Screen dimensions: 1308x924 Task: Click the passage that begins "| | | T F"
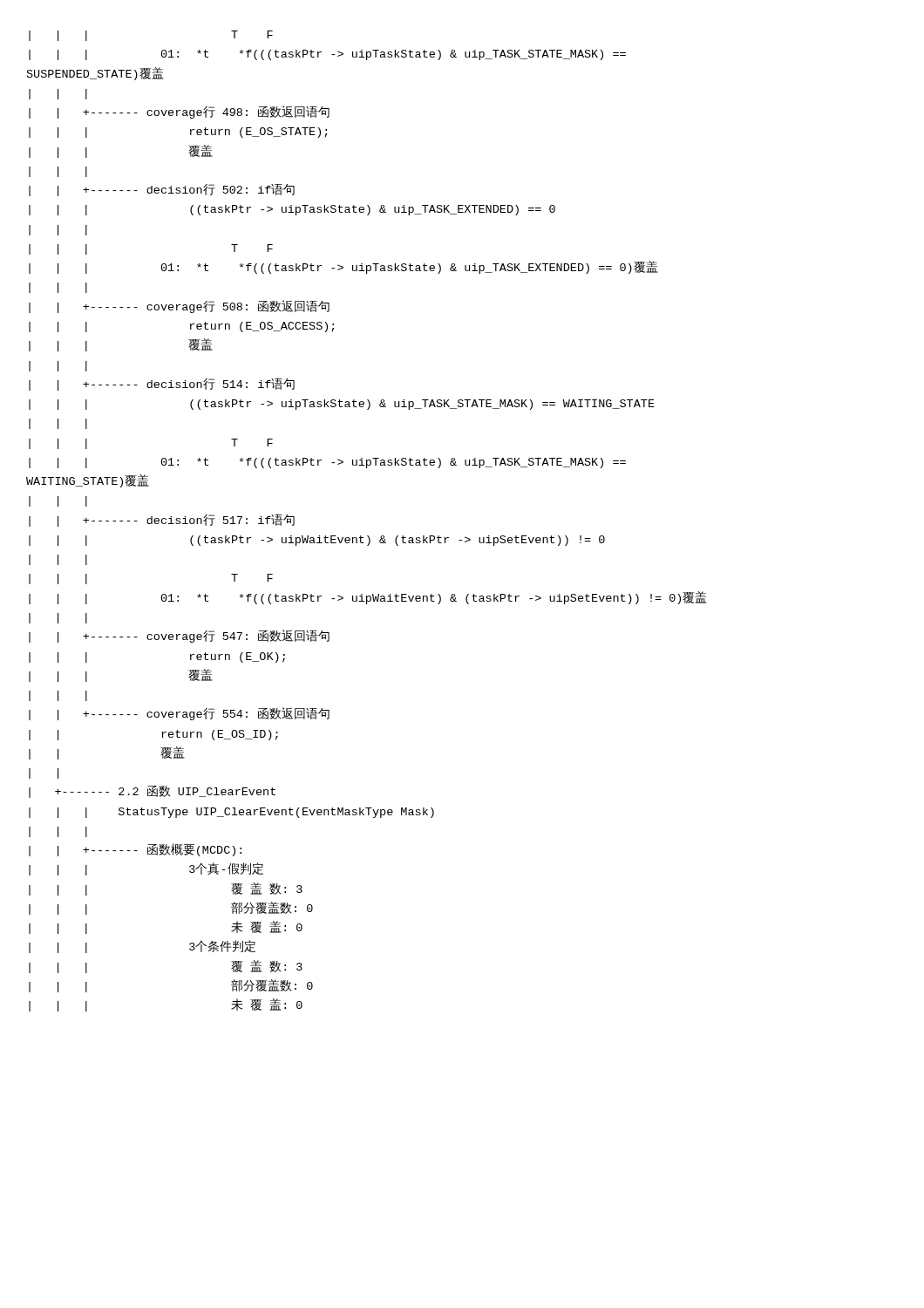[x=29, y=35]
